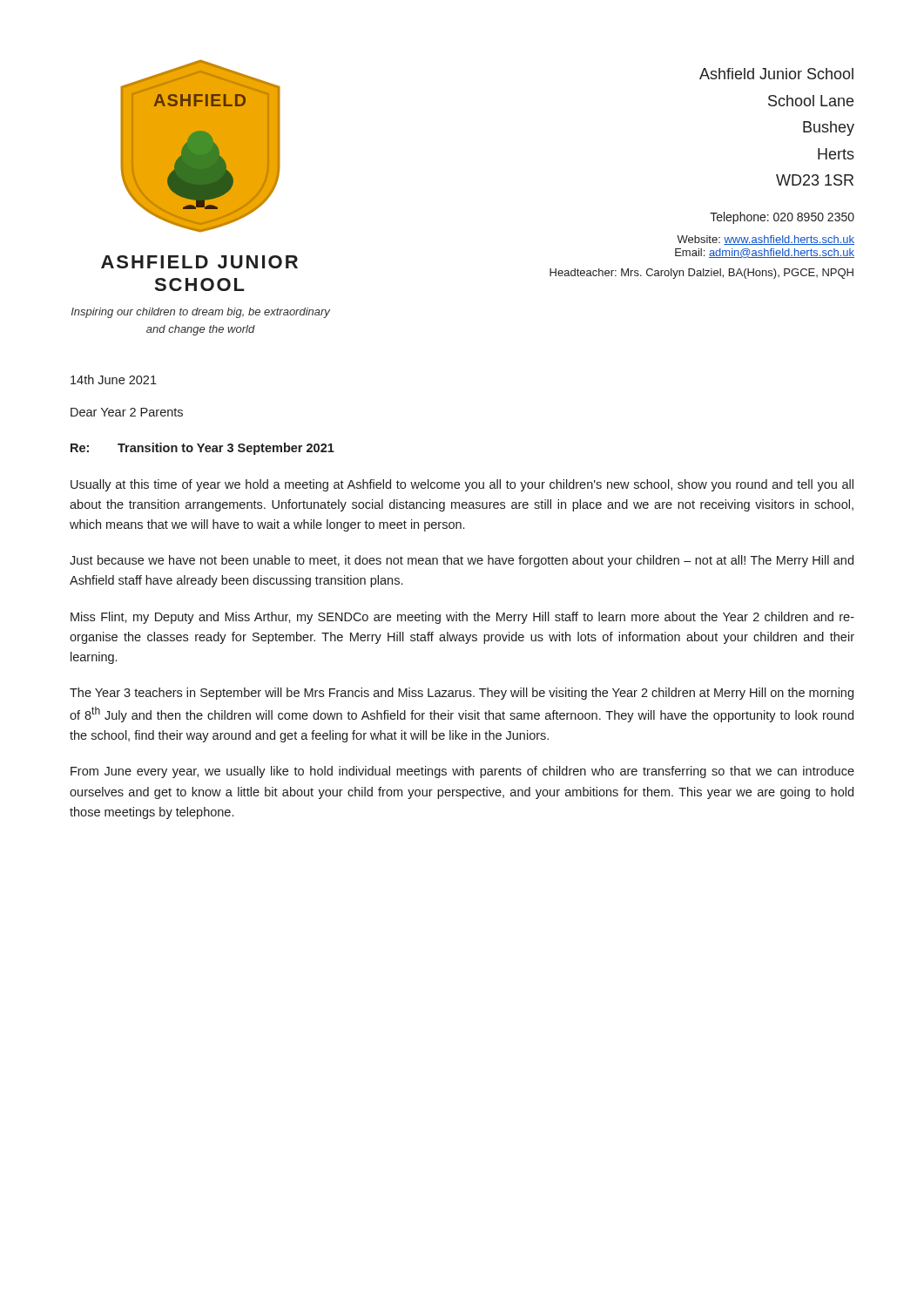Point to the block beginning "The Year 3 teachers in"

462,714
